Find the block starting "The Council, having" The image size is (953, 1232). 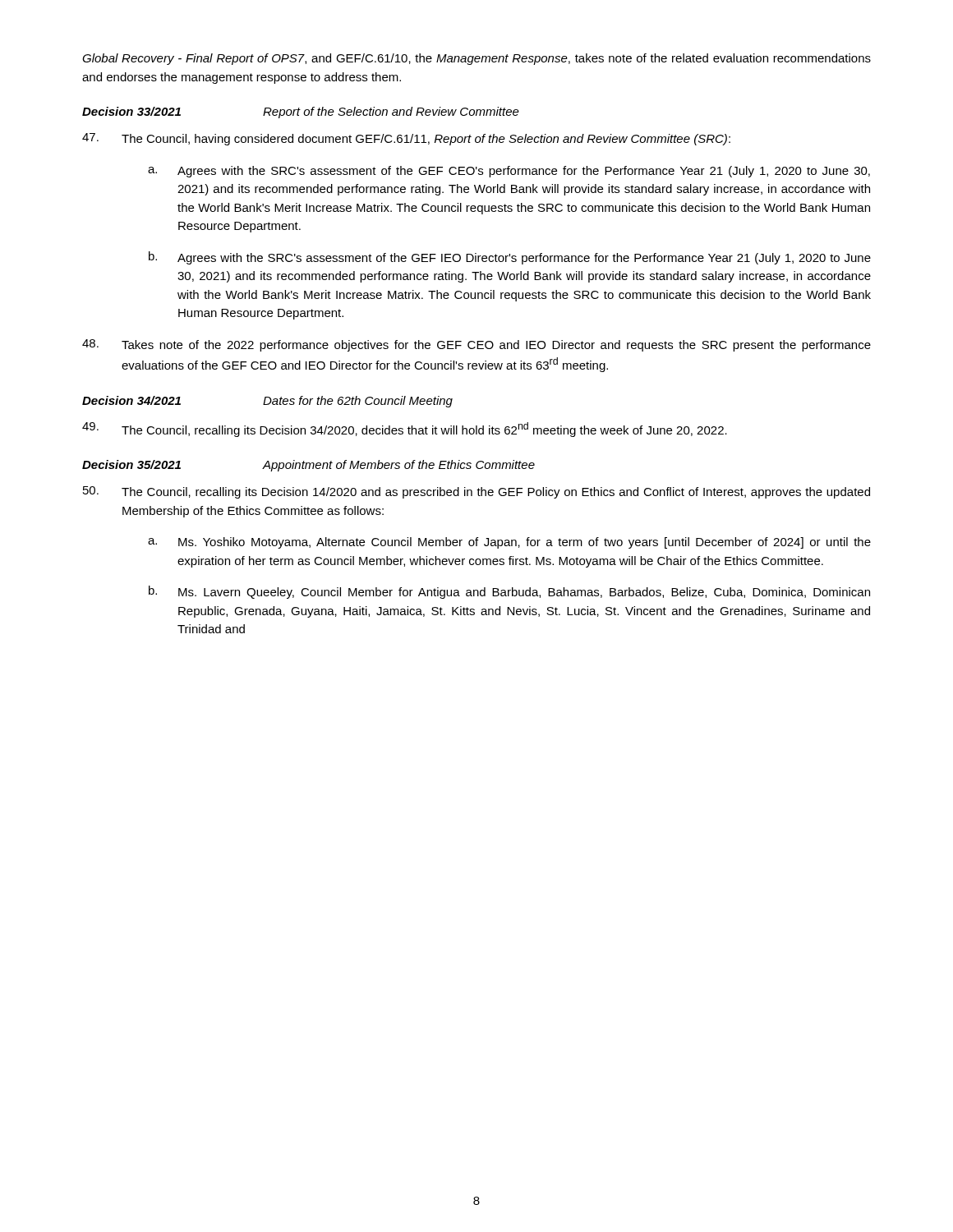pos(476,139)
